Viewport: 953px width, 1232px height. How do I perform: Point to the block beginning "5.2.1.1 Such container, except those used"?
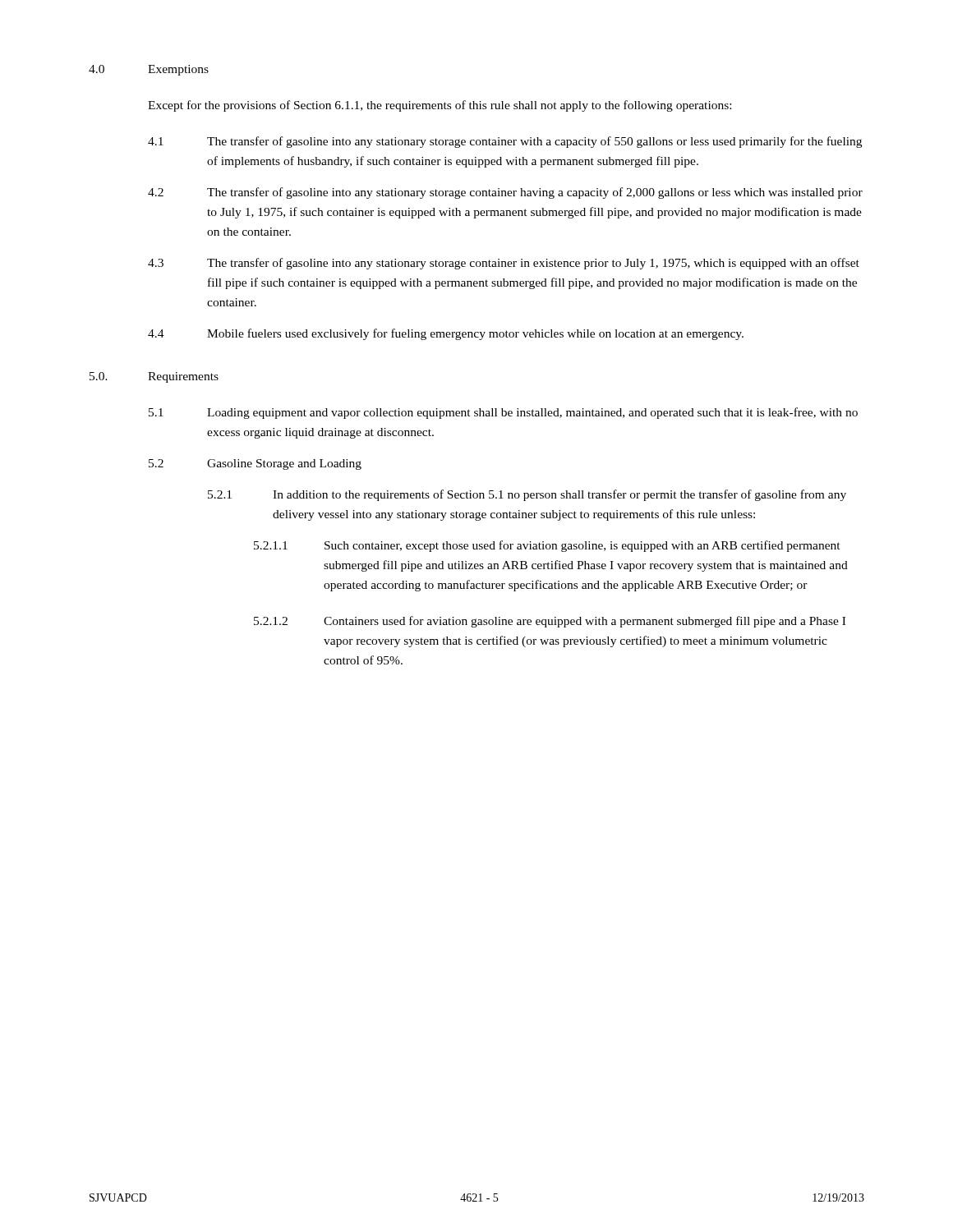pos(559,565)
